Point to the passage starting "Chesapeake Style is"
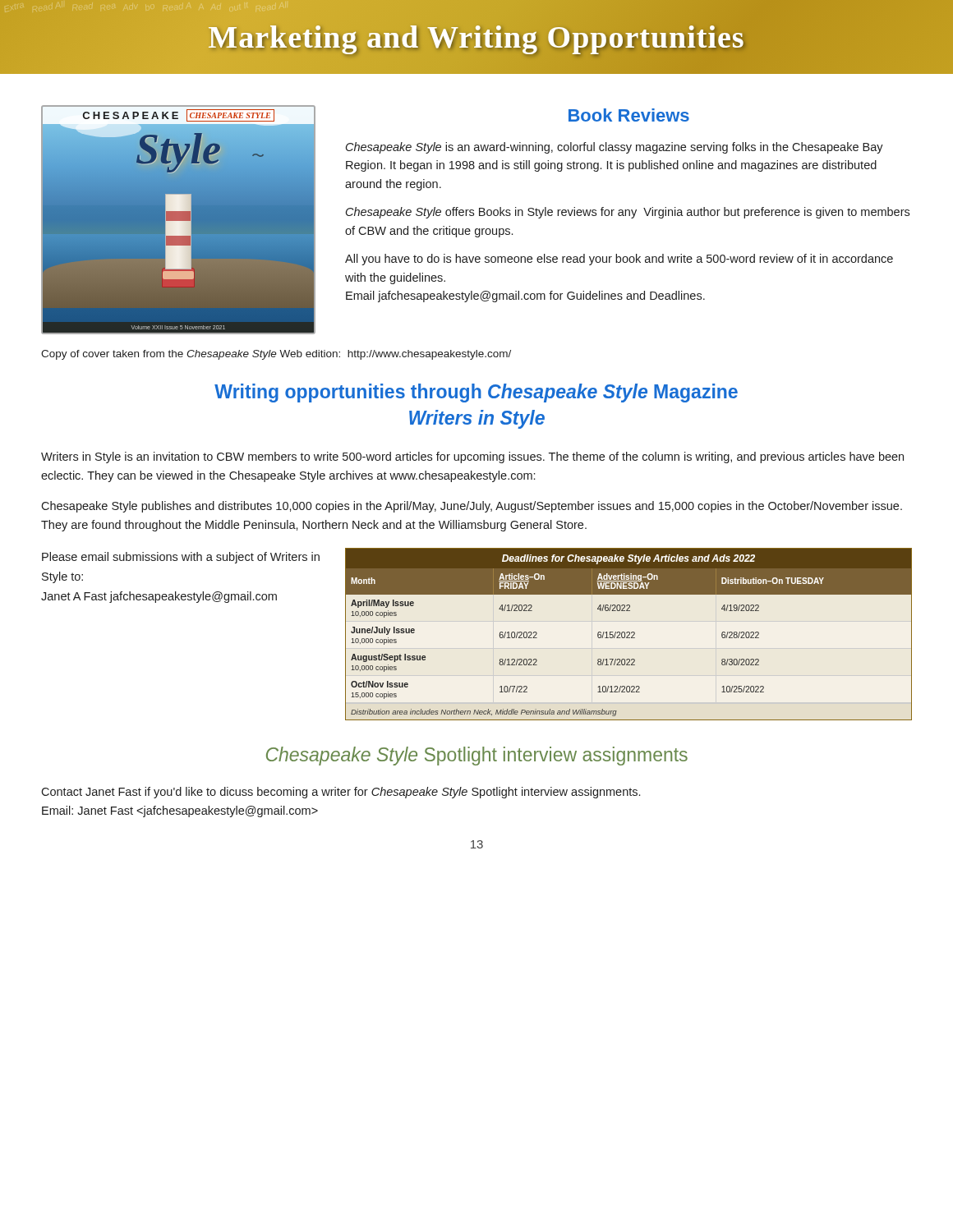 614,165
